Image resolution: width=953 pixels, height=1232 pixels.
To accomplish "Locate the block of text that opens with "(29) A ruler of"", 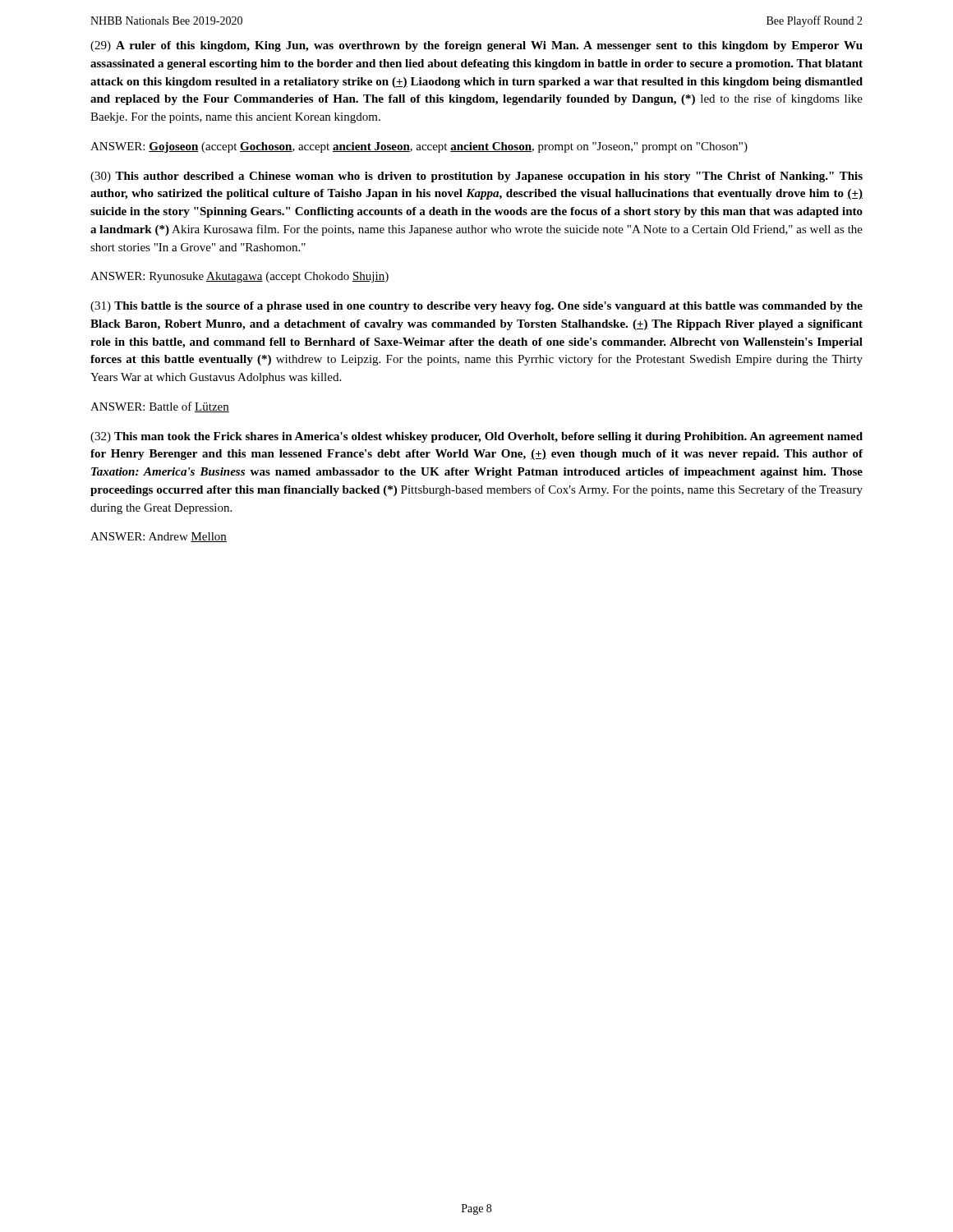I will coord(476,82).
